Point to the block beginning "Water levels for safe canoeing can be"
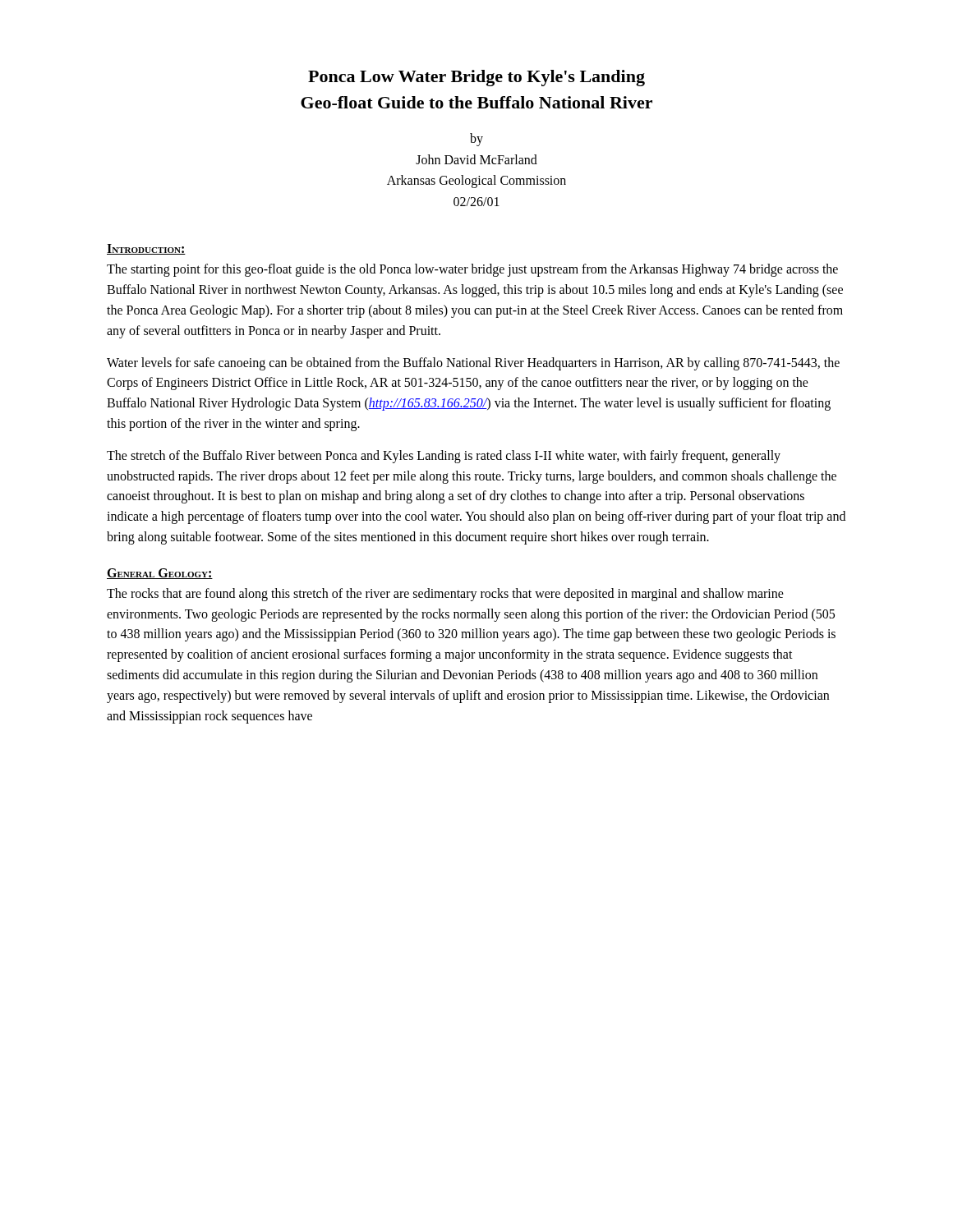953x1232 pixels. click(x=473, y=393)
